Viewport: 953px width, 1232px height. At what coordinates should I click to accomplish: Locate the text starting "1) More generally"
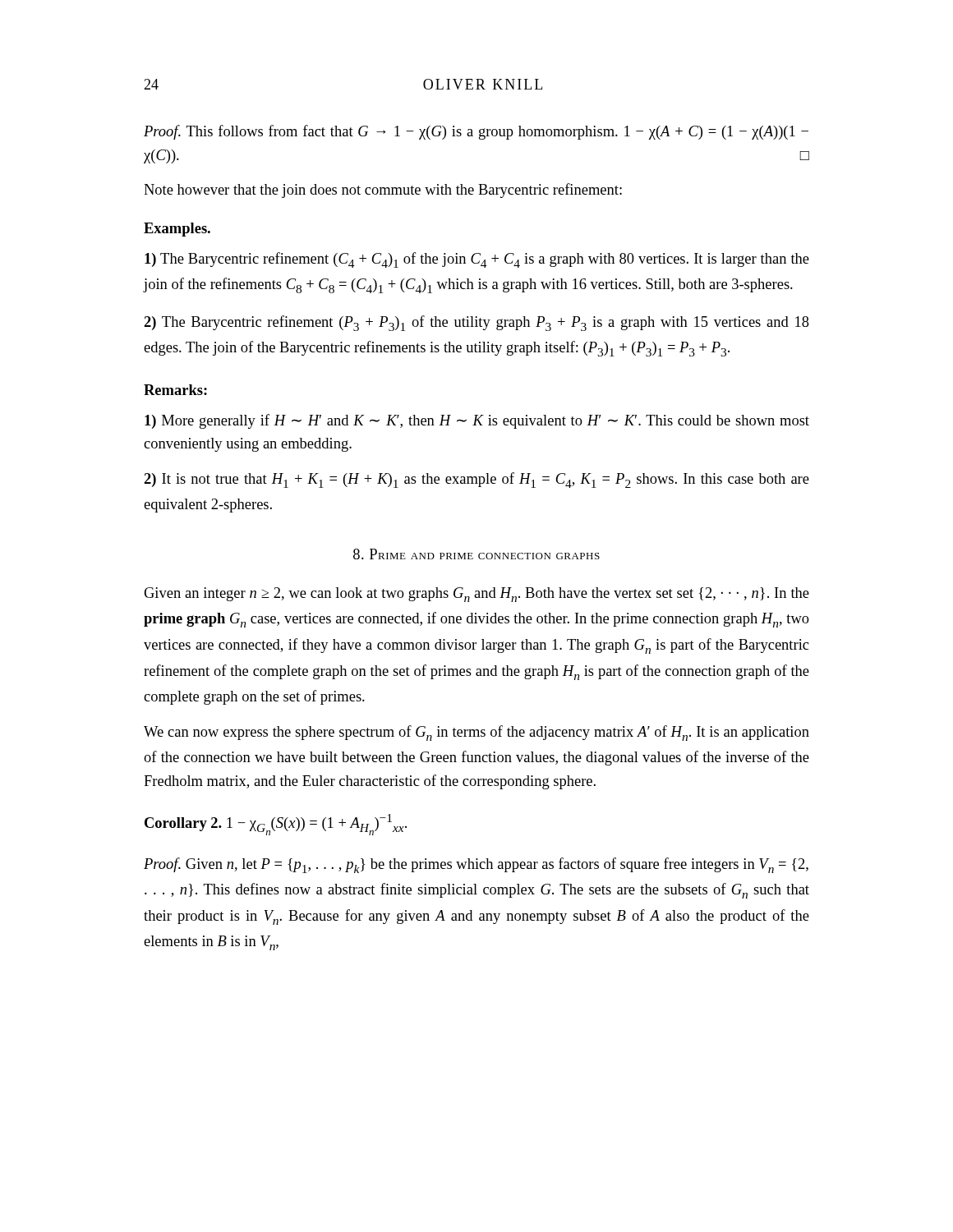tap(476, 432)
